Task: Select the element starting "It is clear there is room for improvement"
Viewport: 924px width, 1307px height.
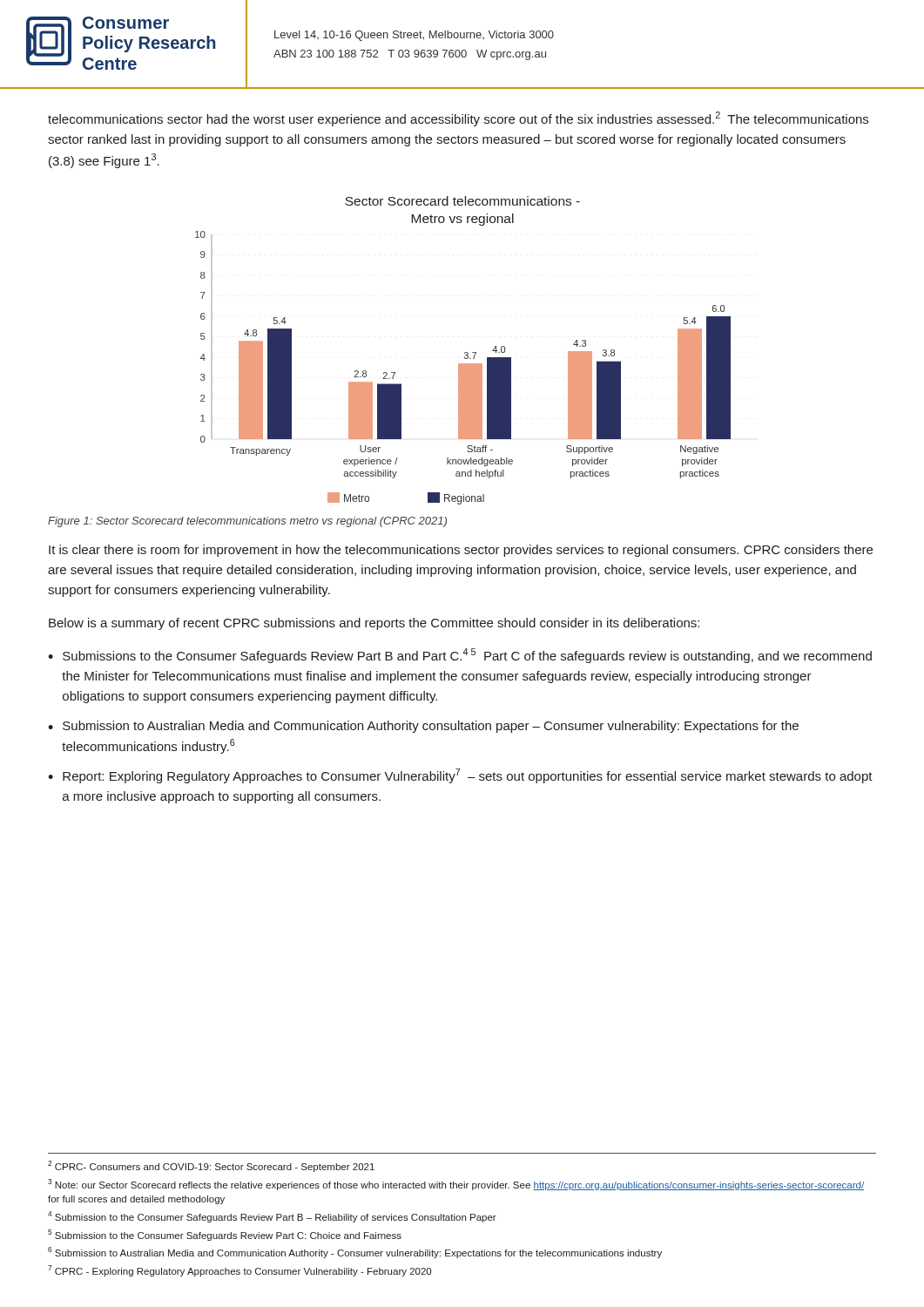Action: point(461,569)
